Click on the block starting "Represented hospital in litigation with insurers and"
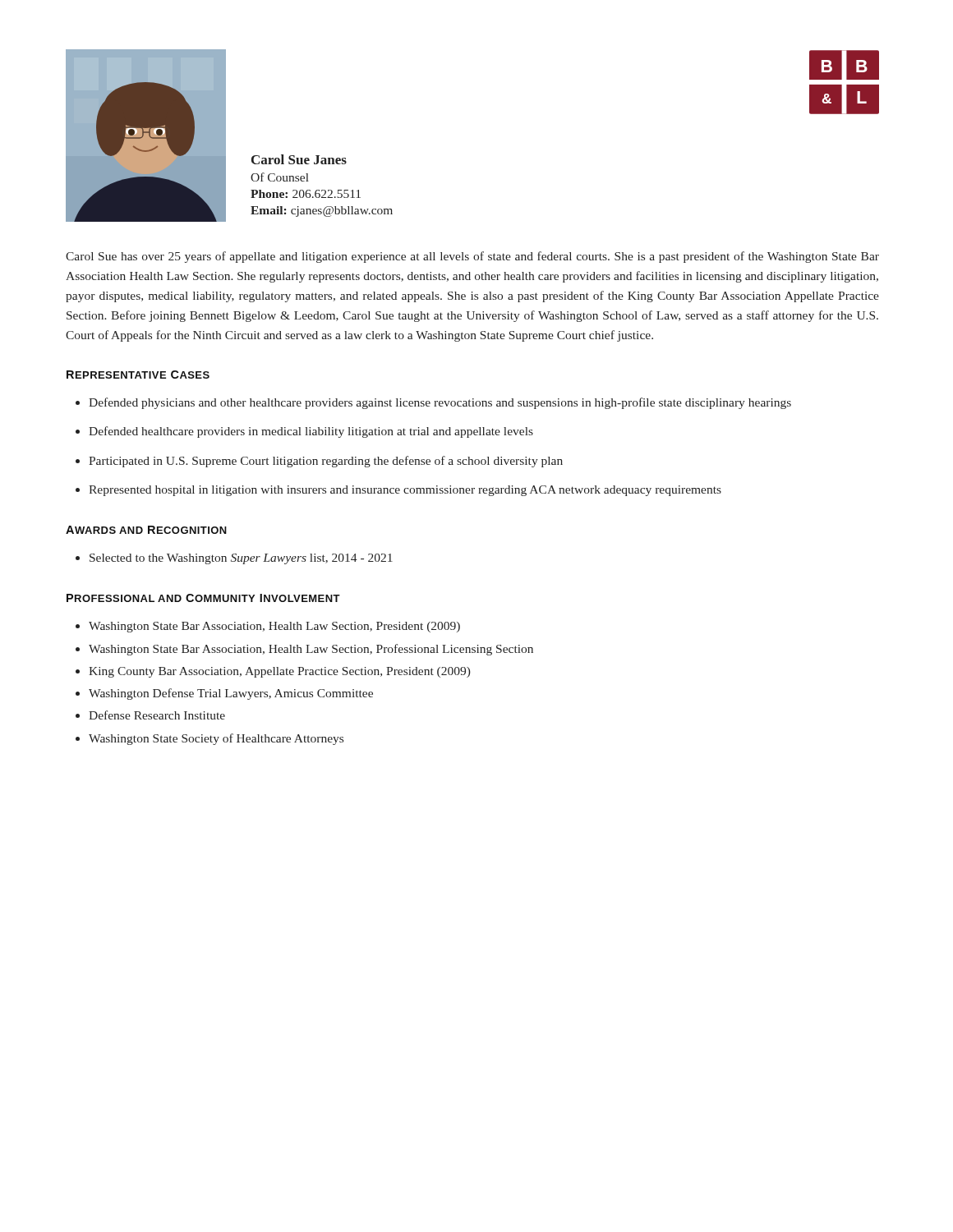The width and height of the screenshot is (953, 1232). click(405, 489)
